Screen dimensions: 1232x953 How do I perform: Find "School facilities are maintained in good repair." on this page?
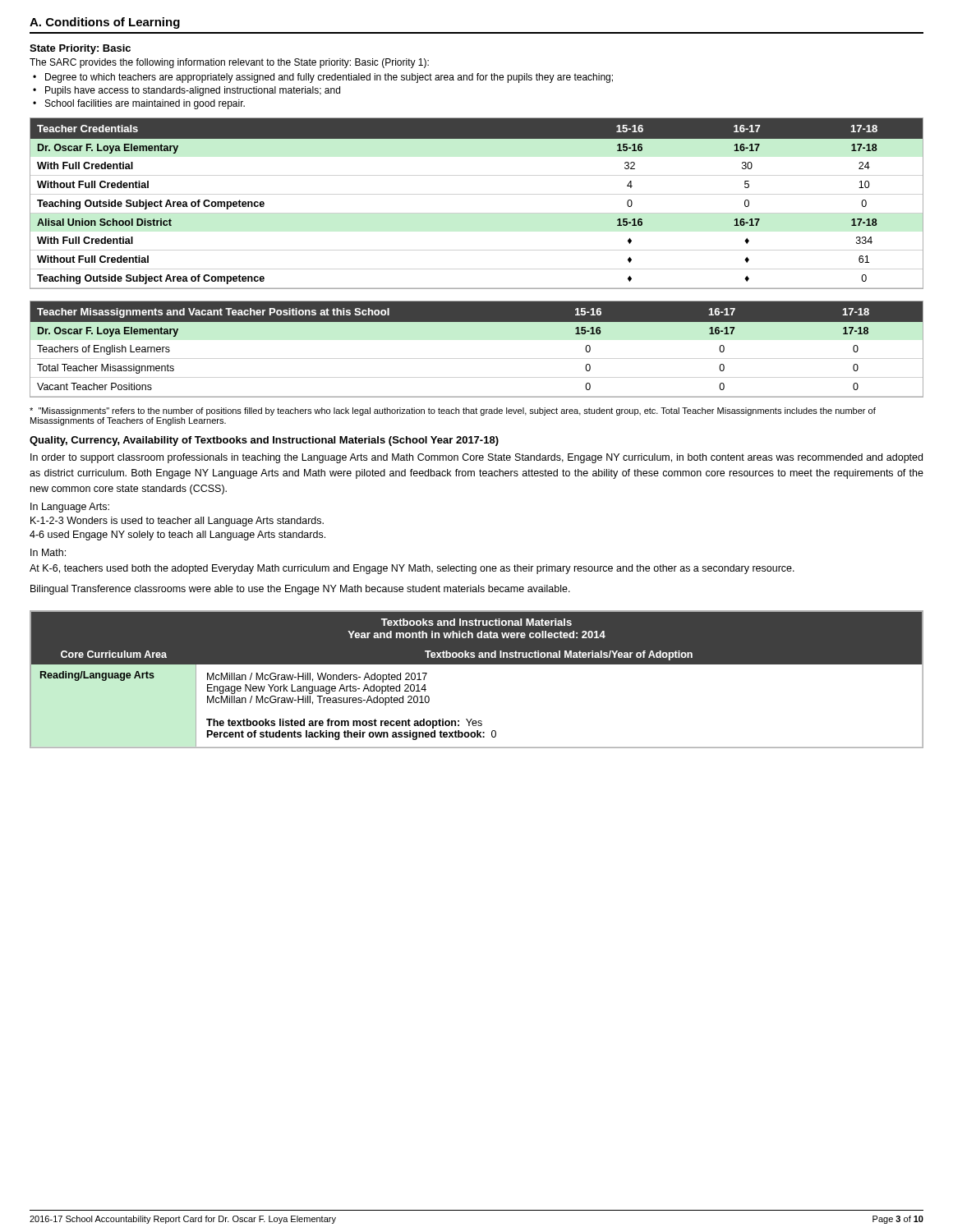coord(145,103)
